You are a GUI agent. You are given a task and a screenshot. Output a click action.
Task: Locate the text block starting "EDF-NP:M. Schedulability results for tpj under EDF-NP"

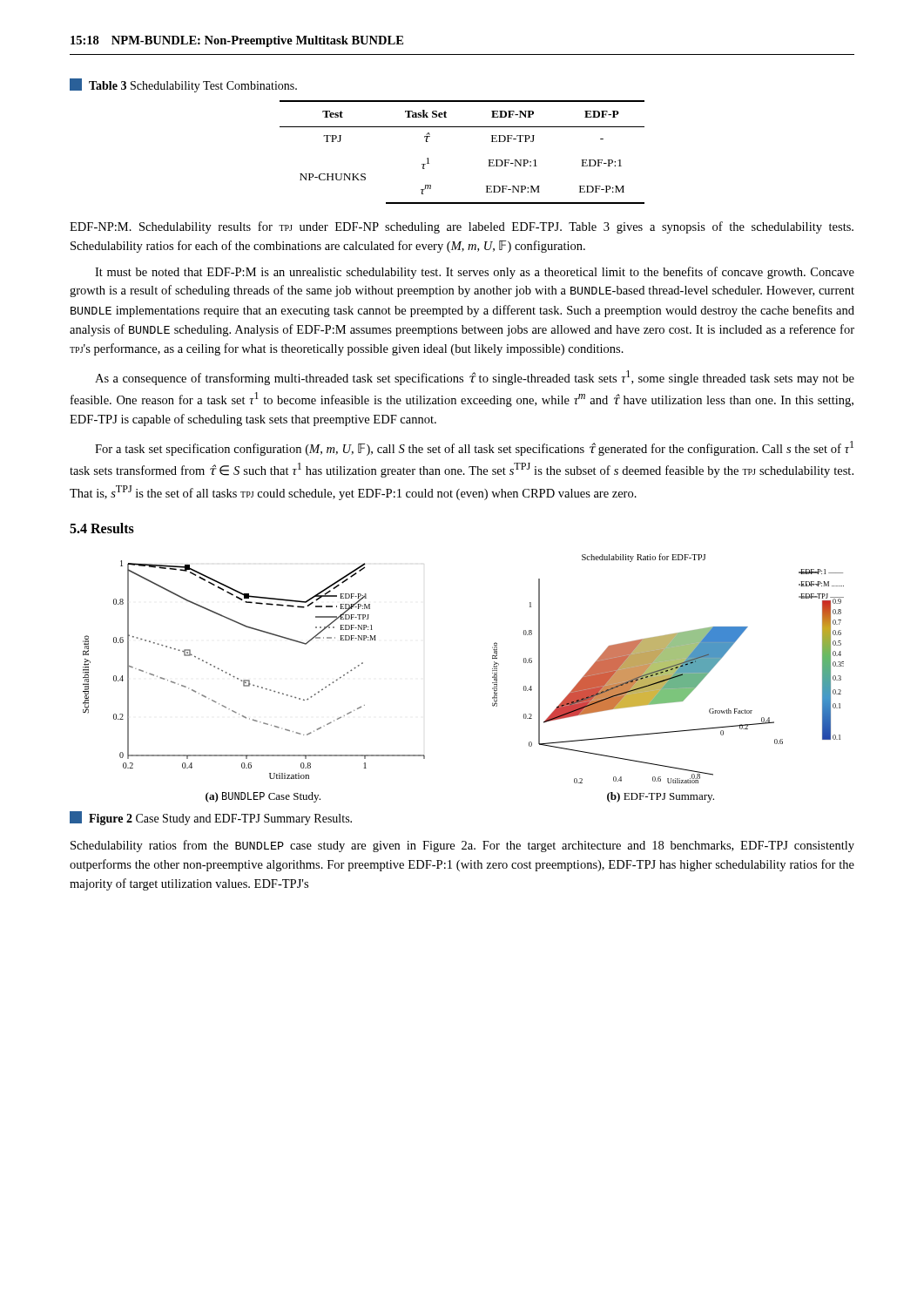pos(462,236)
